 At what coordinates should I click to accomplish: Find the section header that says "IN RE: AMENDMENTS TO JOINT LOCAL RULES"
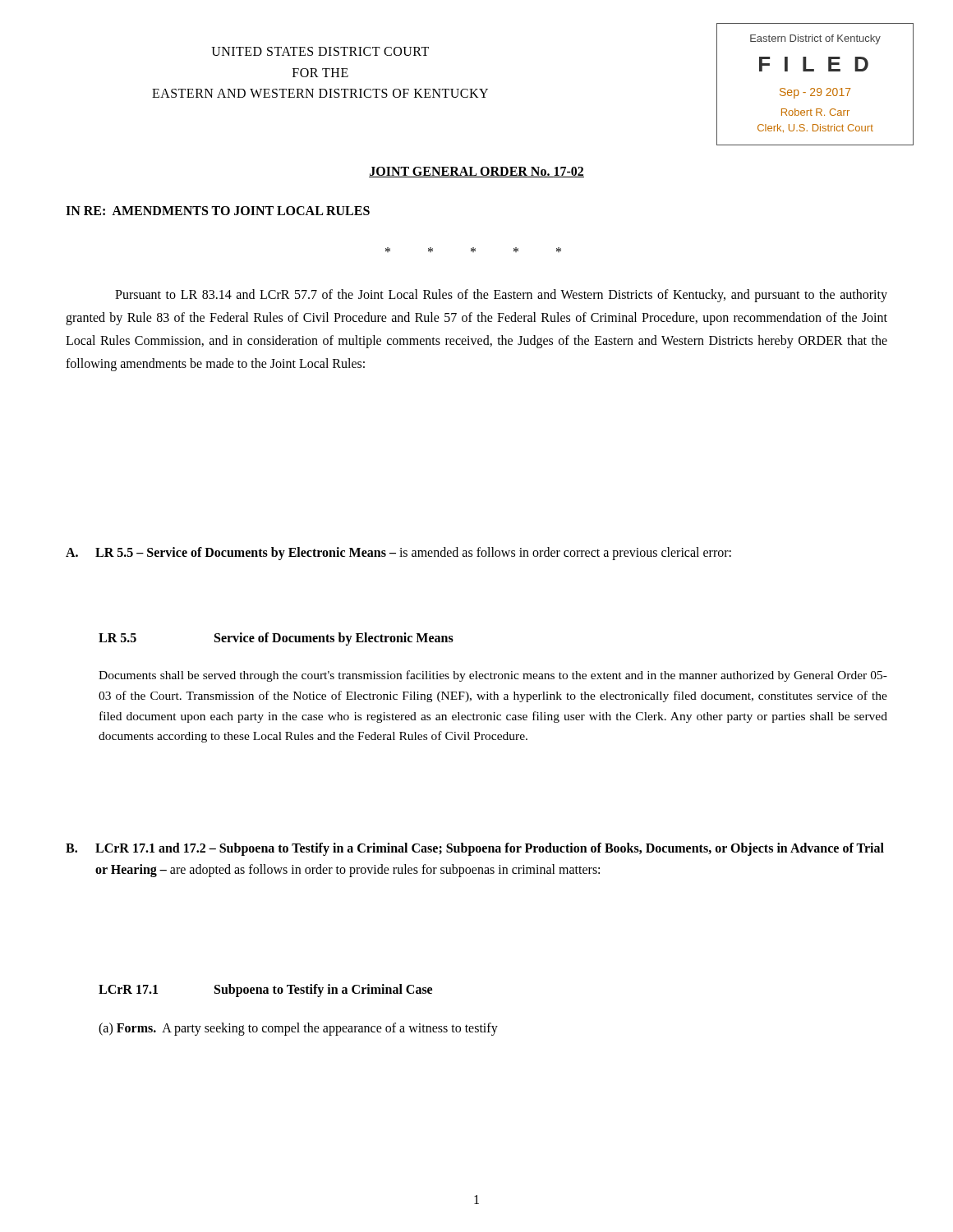(x=218, y=211)
